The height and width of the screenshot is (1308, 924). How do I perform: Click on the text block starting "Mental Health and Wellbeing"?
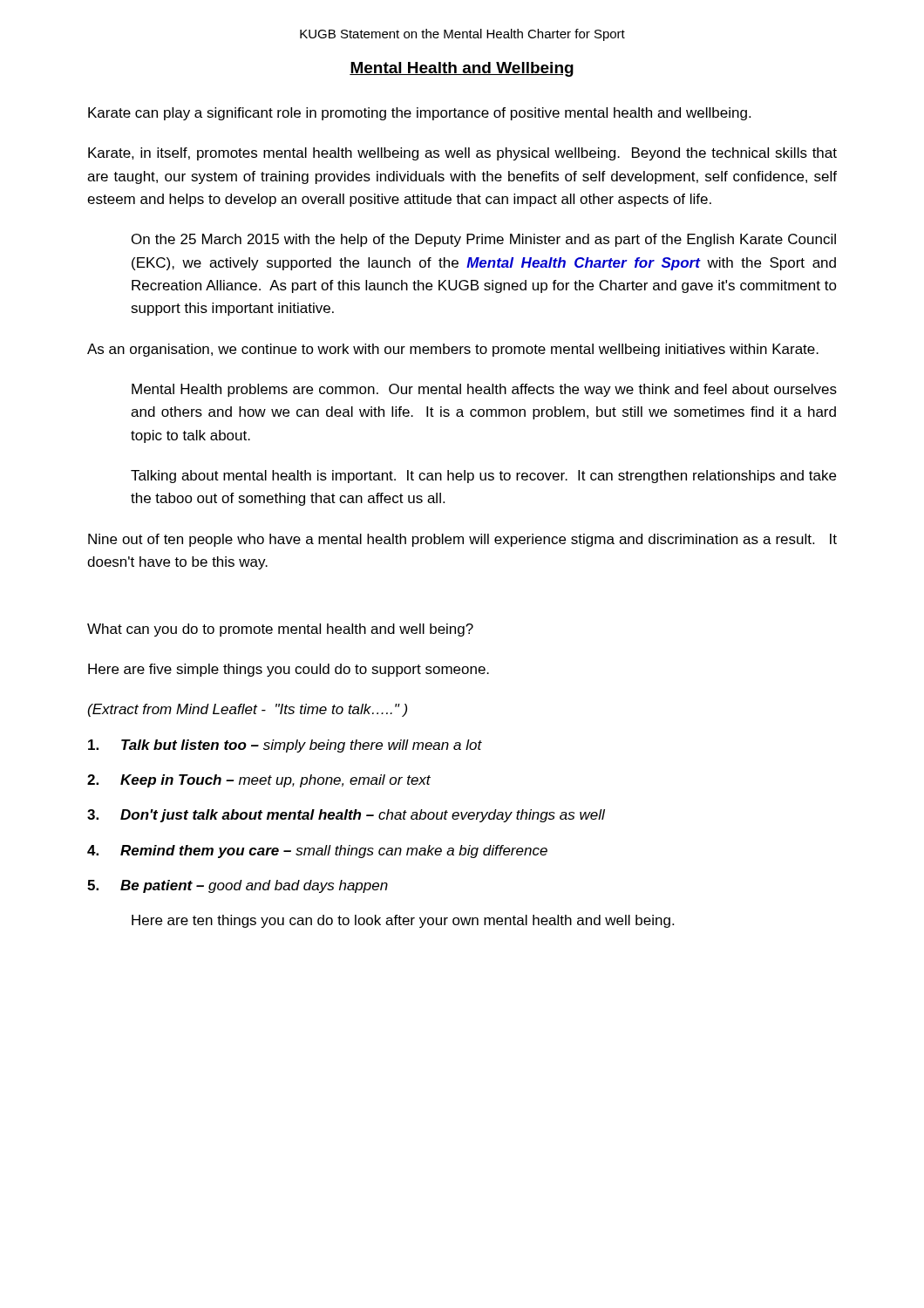tap(462, 68)
